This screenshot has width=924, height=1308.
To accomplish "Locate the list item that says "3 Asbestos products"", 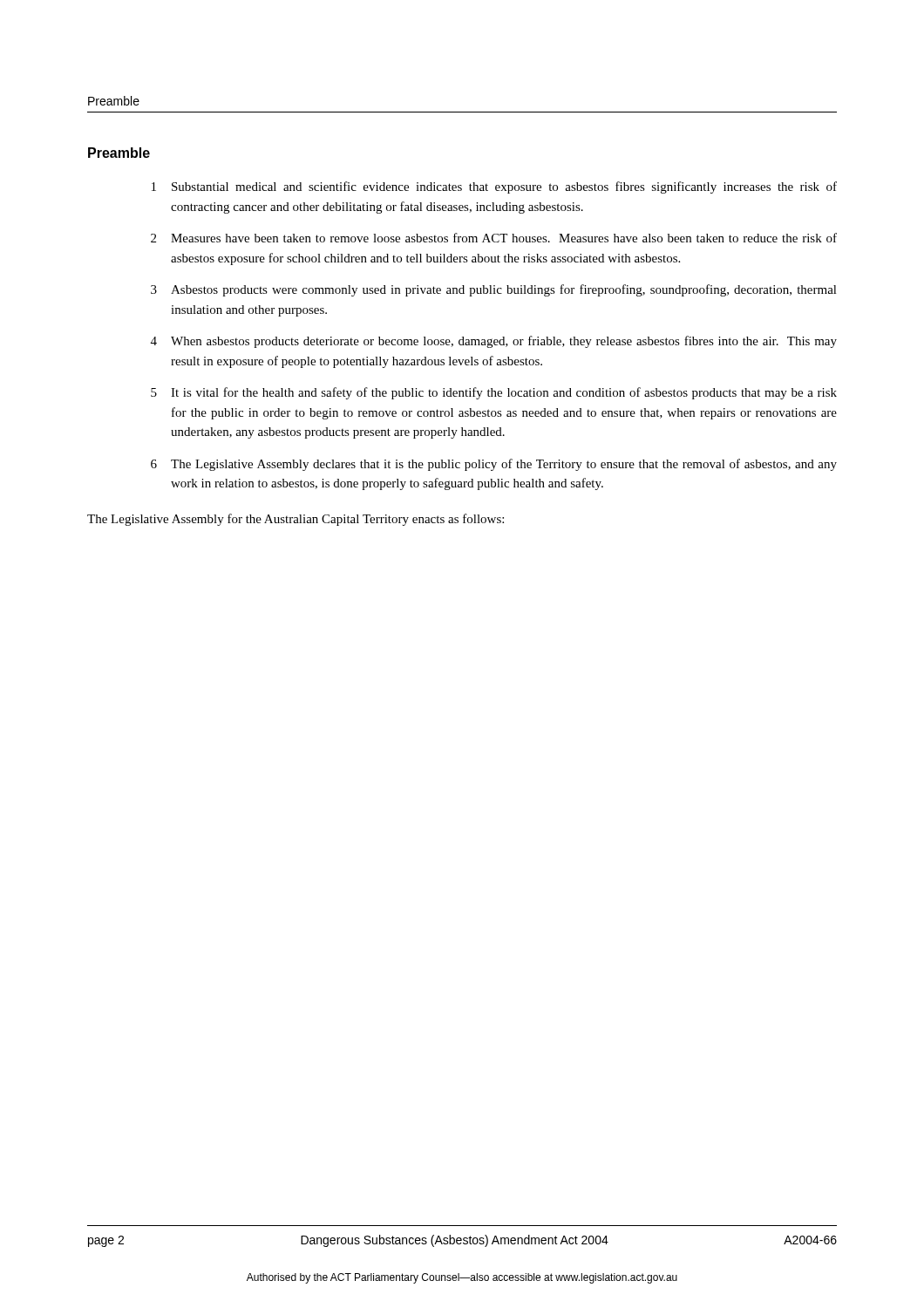I will click(x=479, y=300).
